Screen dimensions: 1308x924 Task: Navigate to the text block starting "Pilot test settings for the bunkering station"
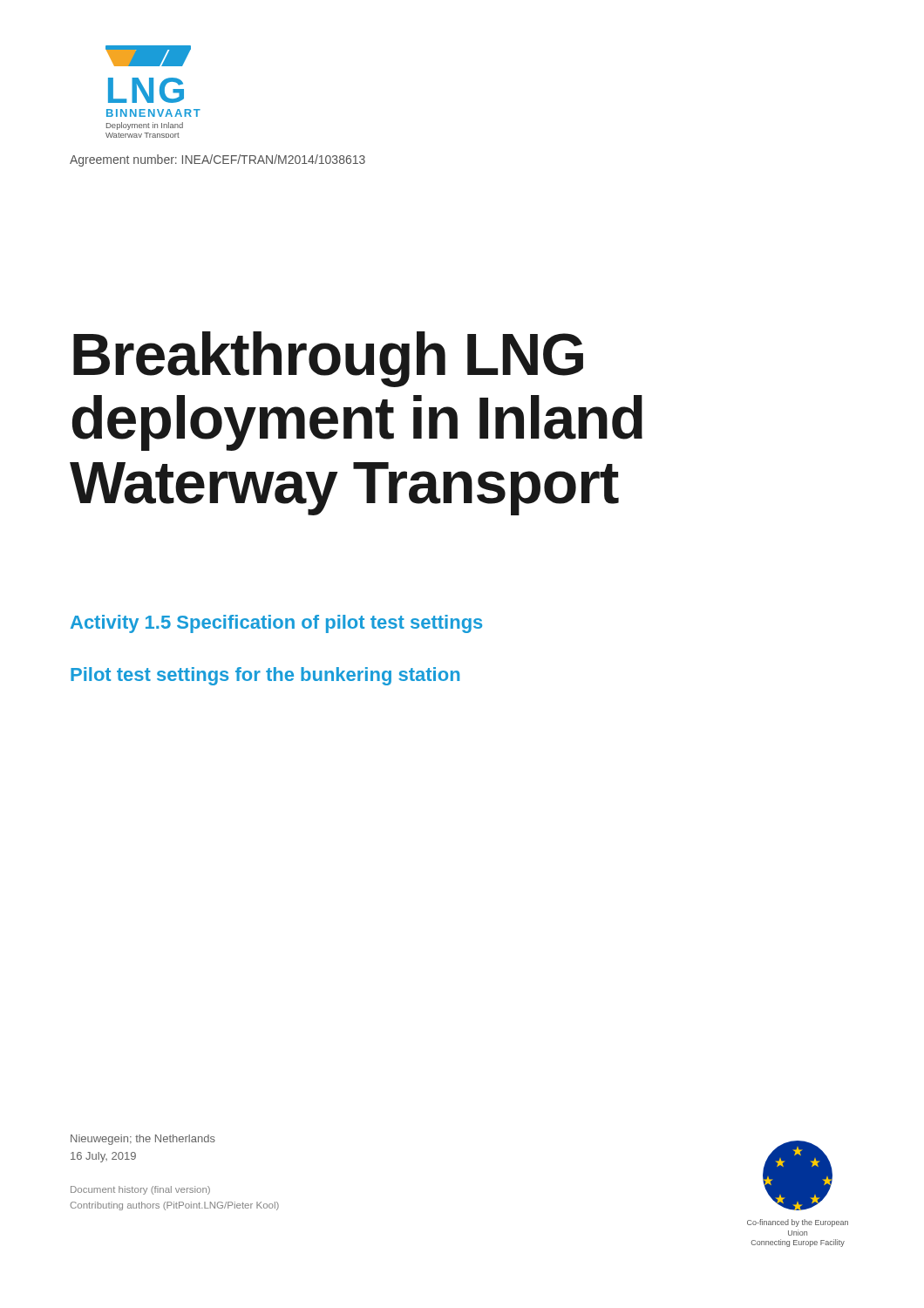pyautogui.click(x=427, y=675)
